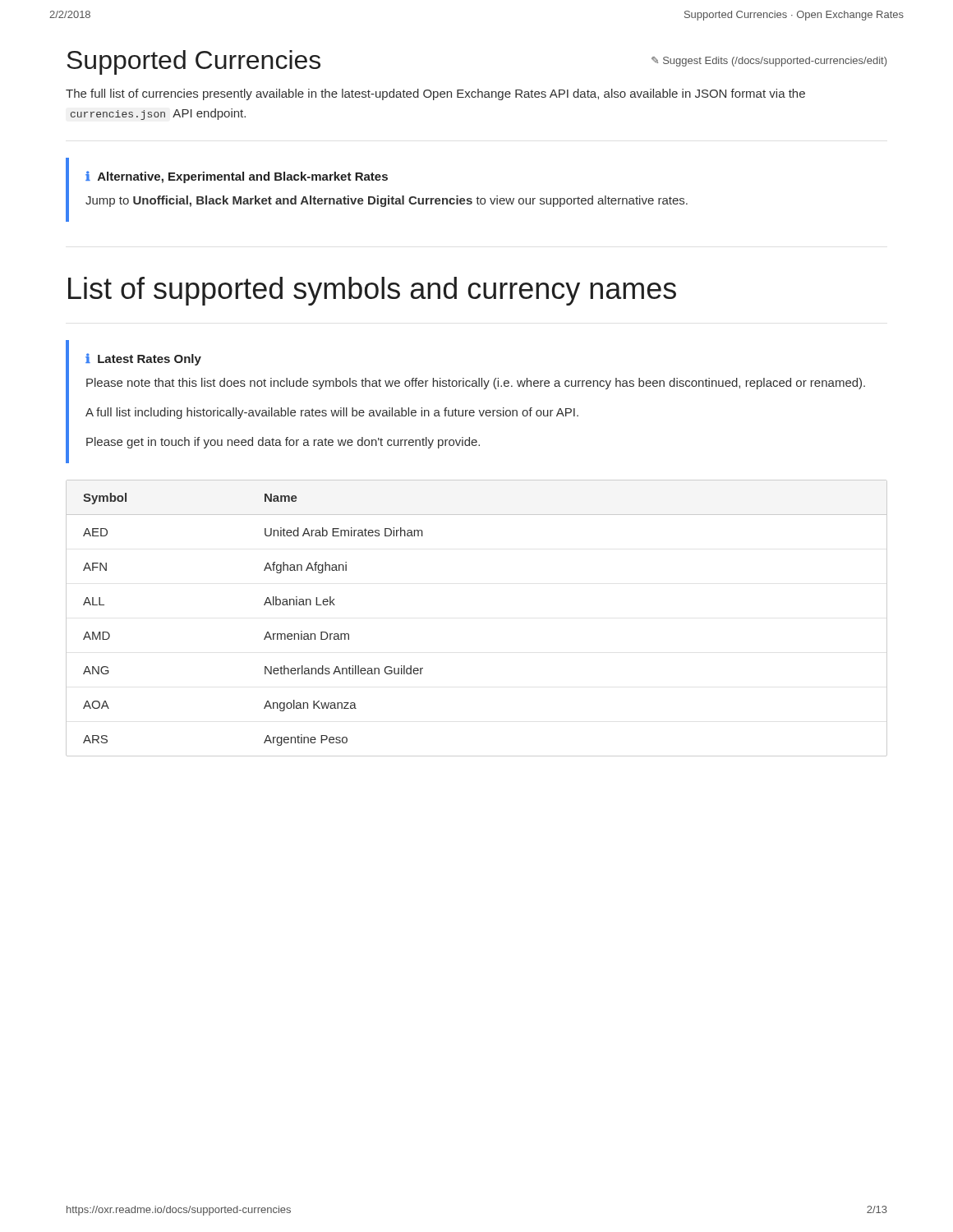Locate the text block with the text "Jump to Unofficial, Black Market and Alternative Digital"
953x1232 pixels.
pos(387,200)
